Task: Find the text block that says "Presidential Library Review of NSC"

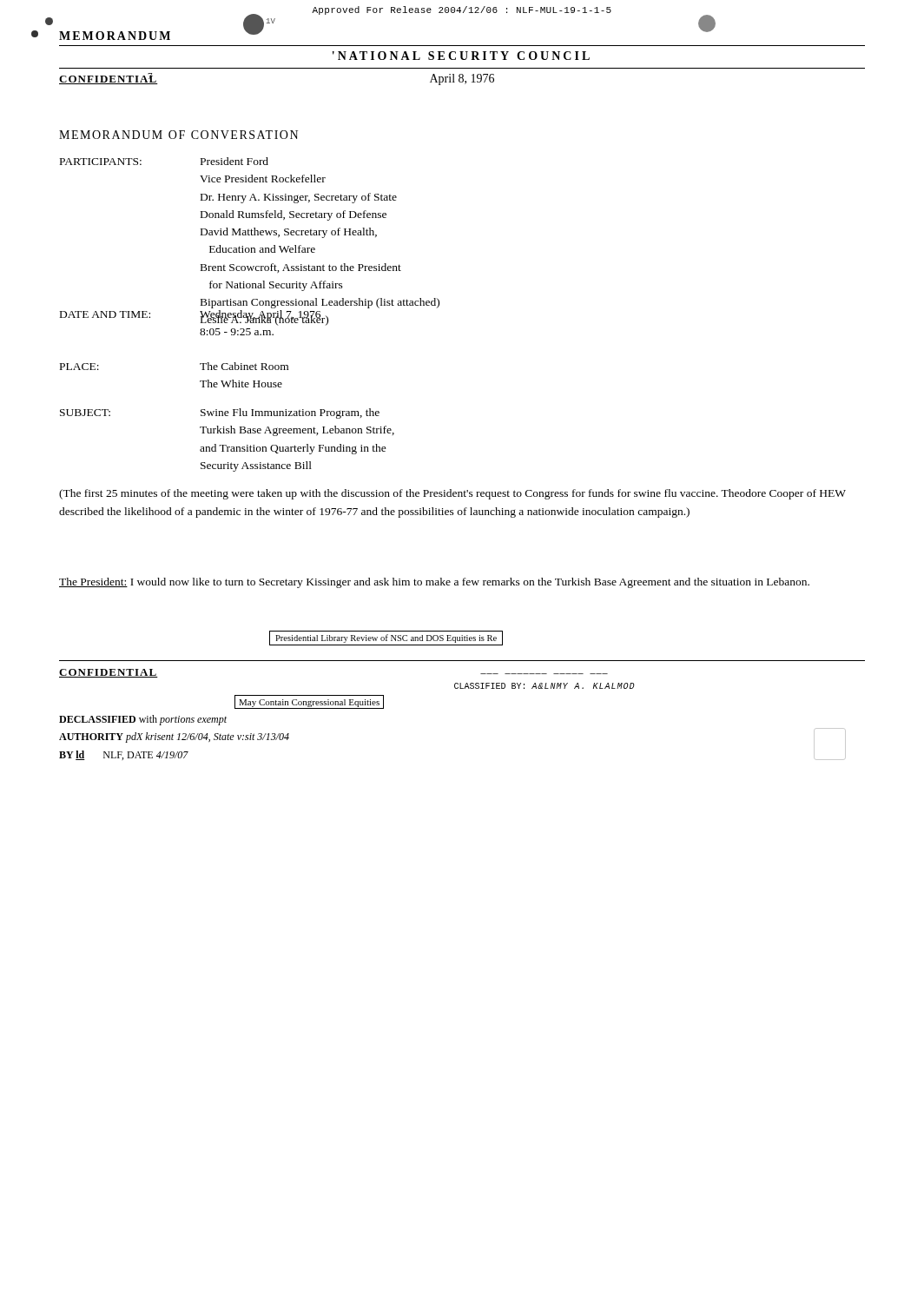Action: point(386,638)
